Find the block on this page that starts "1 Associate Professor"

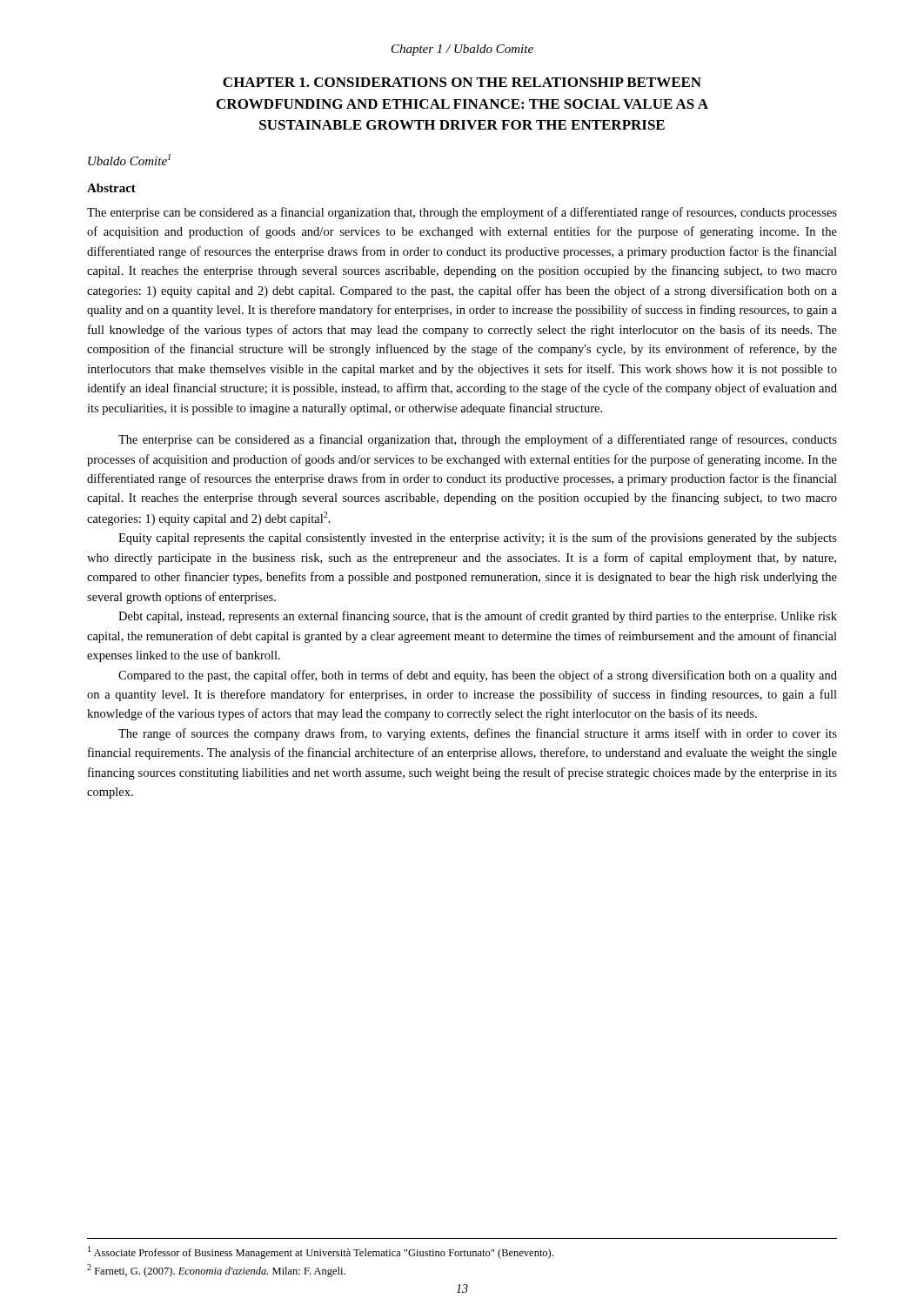(321, 1261)
